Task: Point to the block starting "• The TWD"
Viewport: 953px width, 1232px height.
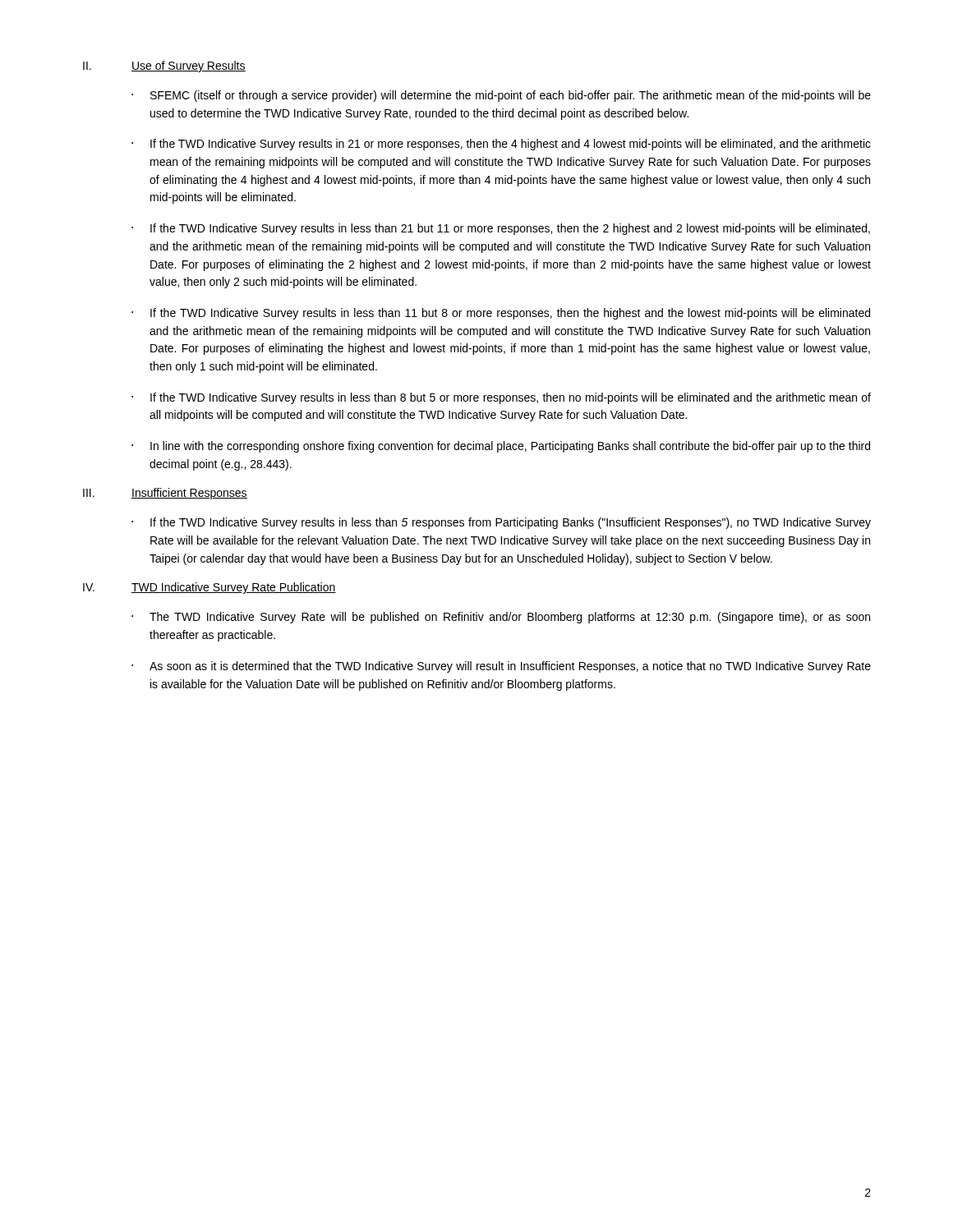Action: 501,627
